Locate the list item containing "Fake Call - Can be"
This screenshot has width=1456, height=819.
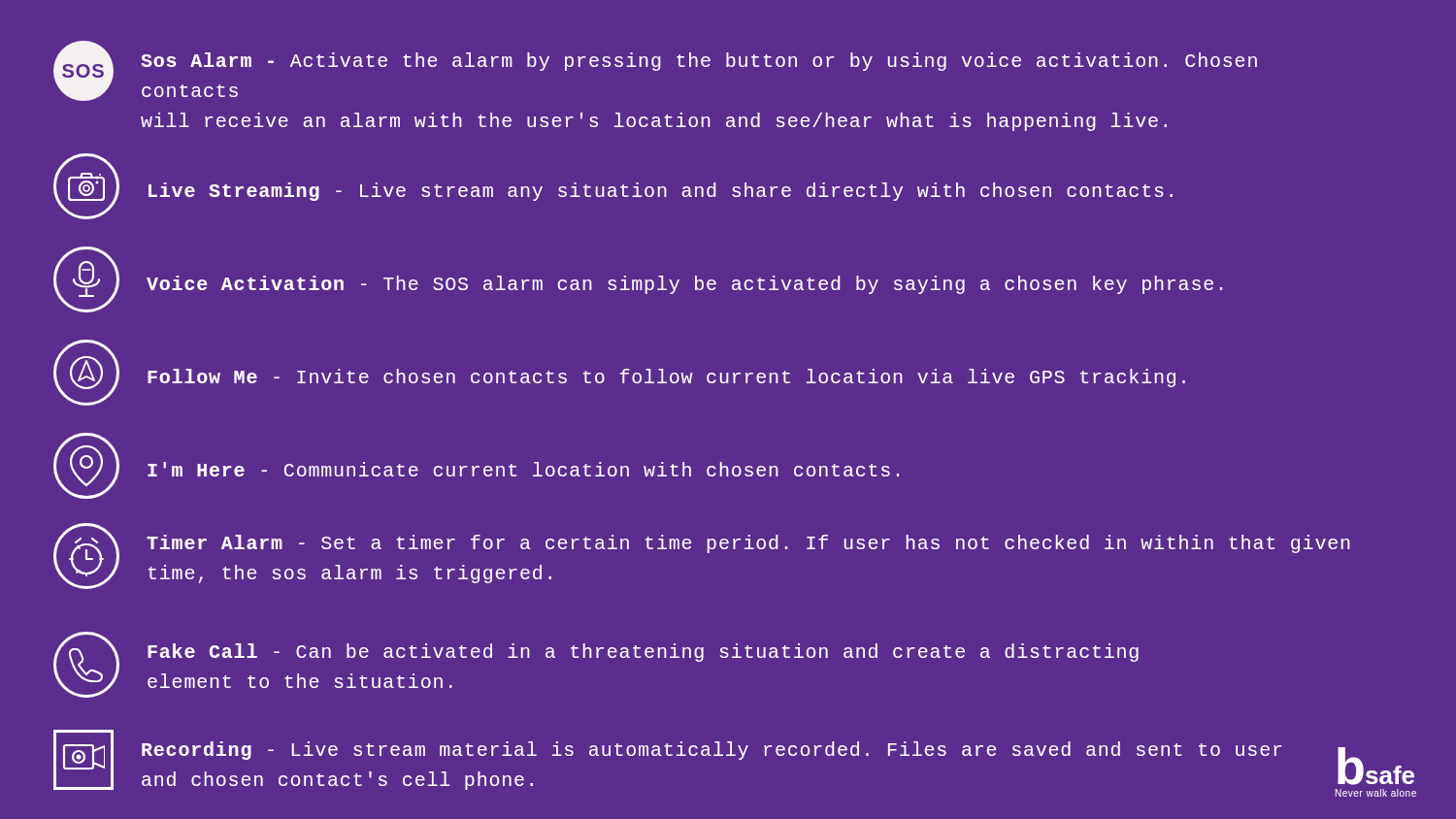(x=597, y=663)
